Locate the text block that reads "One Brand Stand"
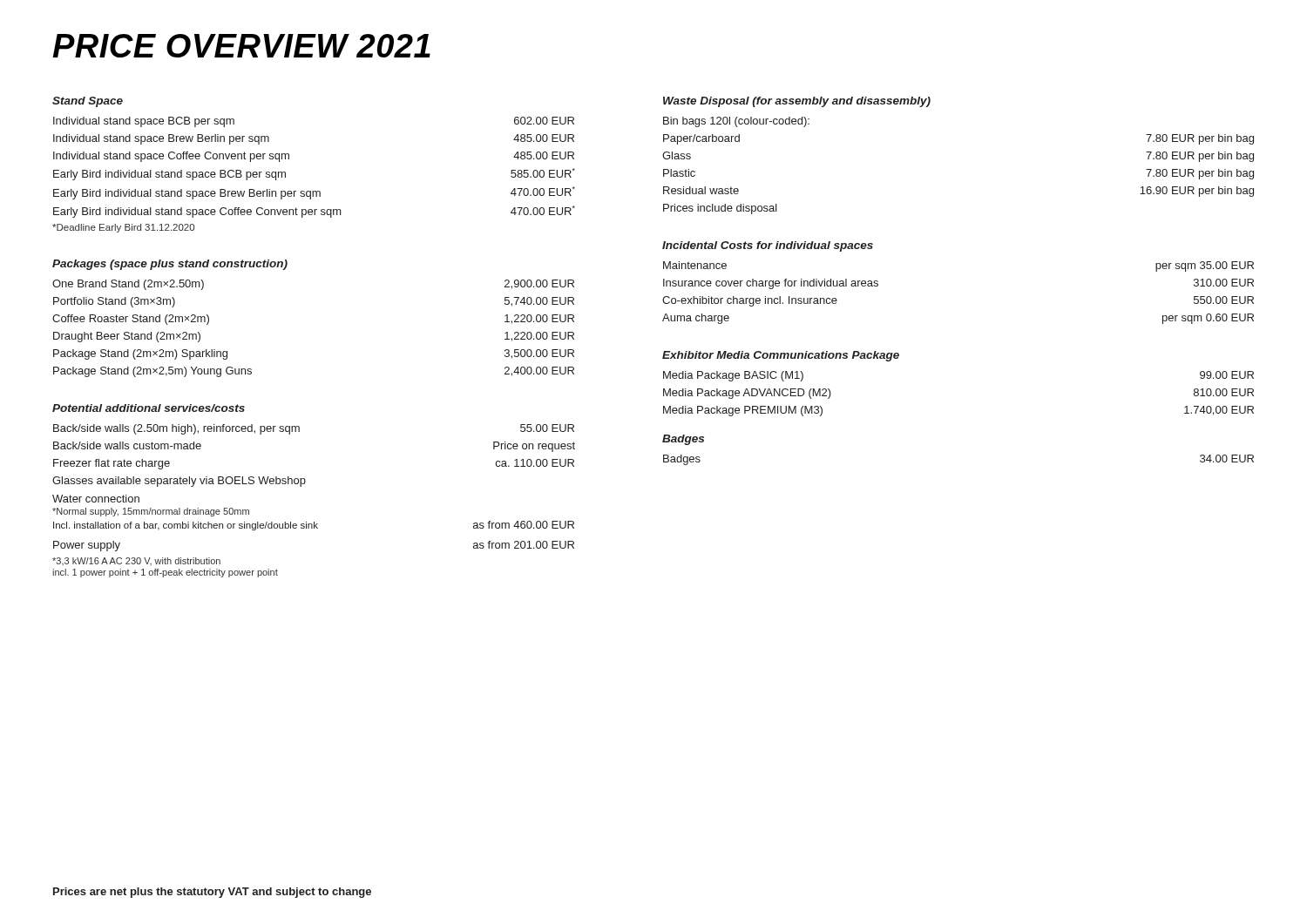Viewport: 1307px width, 924px height. click(x=132, y=284)
